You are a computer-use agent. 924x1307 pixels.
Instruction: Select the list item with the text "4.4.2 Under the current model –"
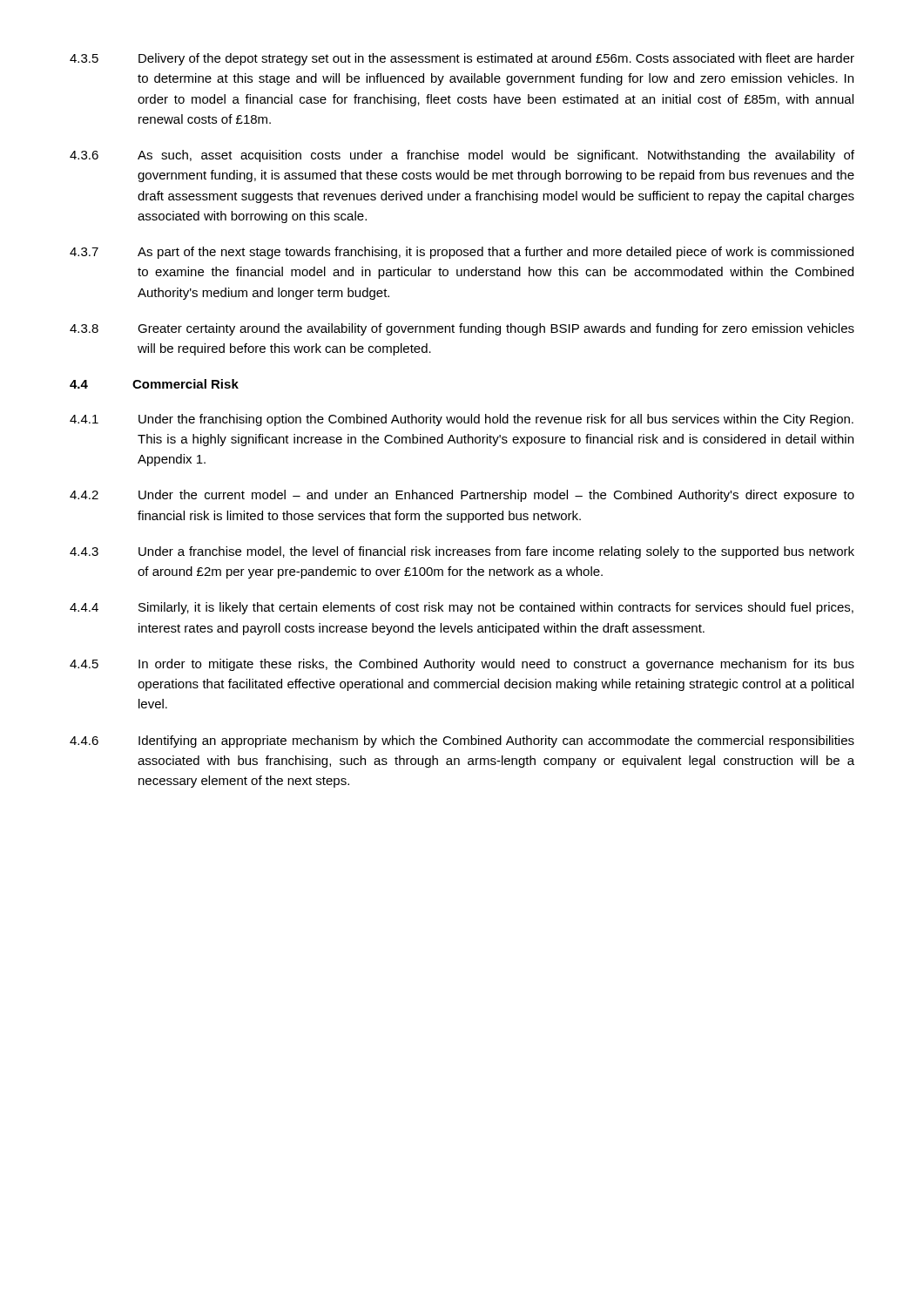pyautogui.click(x=462, y=505)
